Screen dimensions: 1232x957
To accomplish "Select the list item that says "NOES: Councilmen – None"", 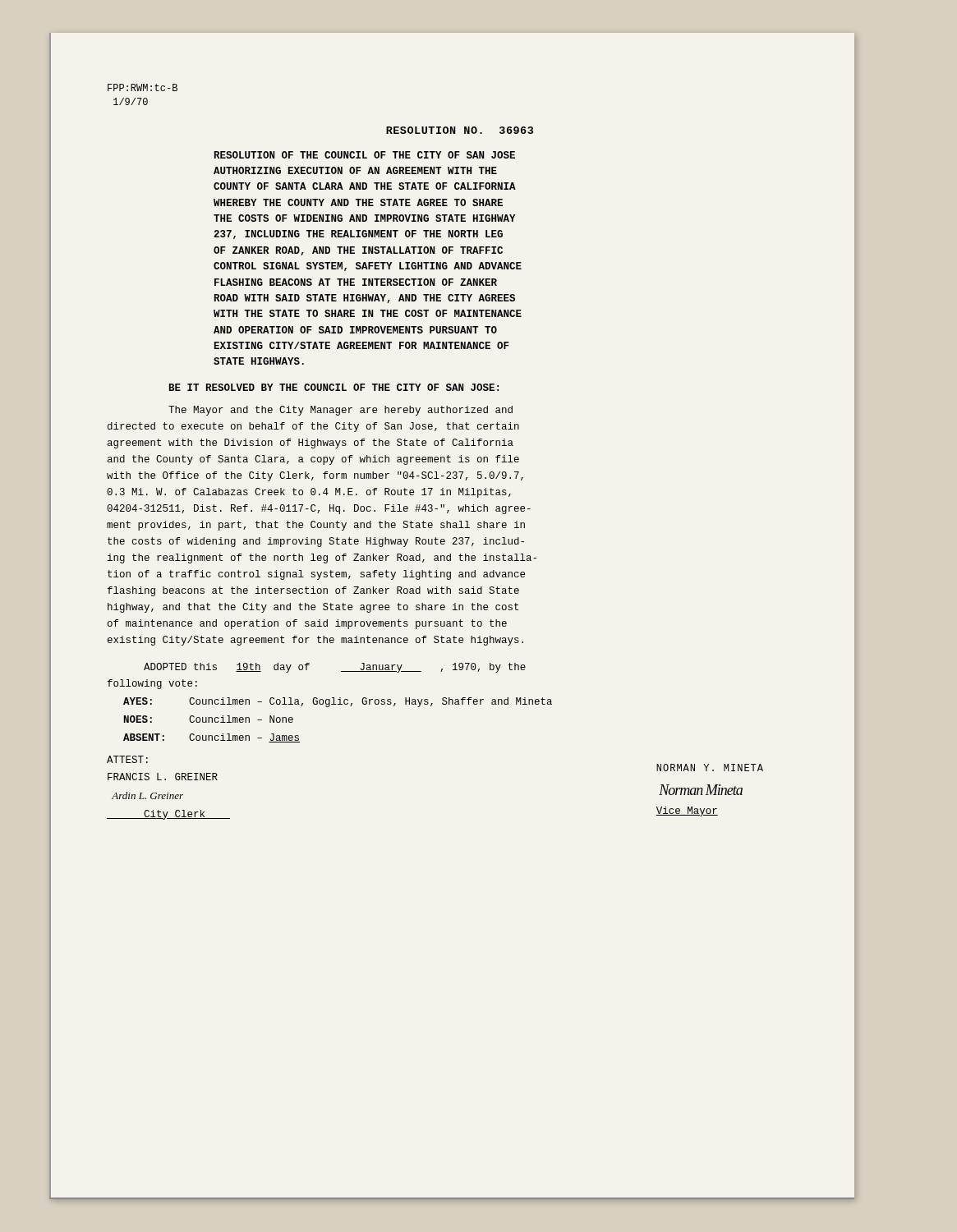I will click(x=208, y=720).
